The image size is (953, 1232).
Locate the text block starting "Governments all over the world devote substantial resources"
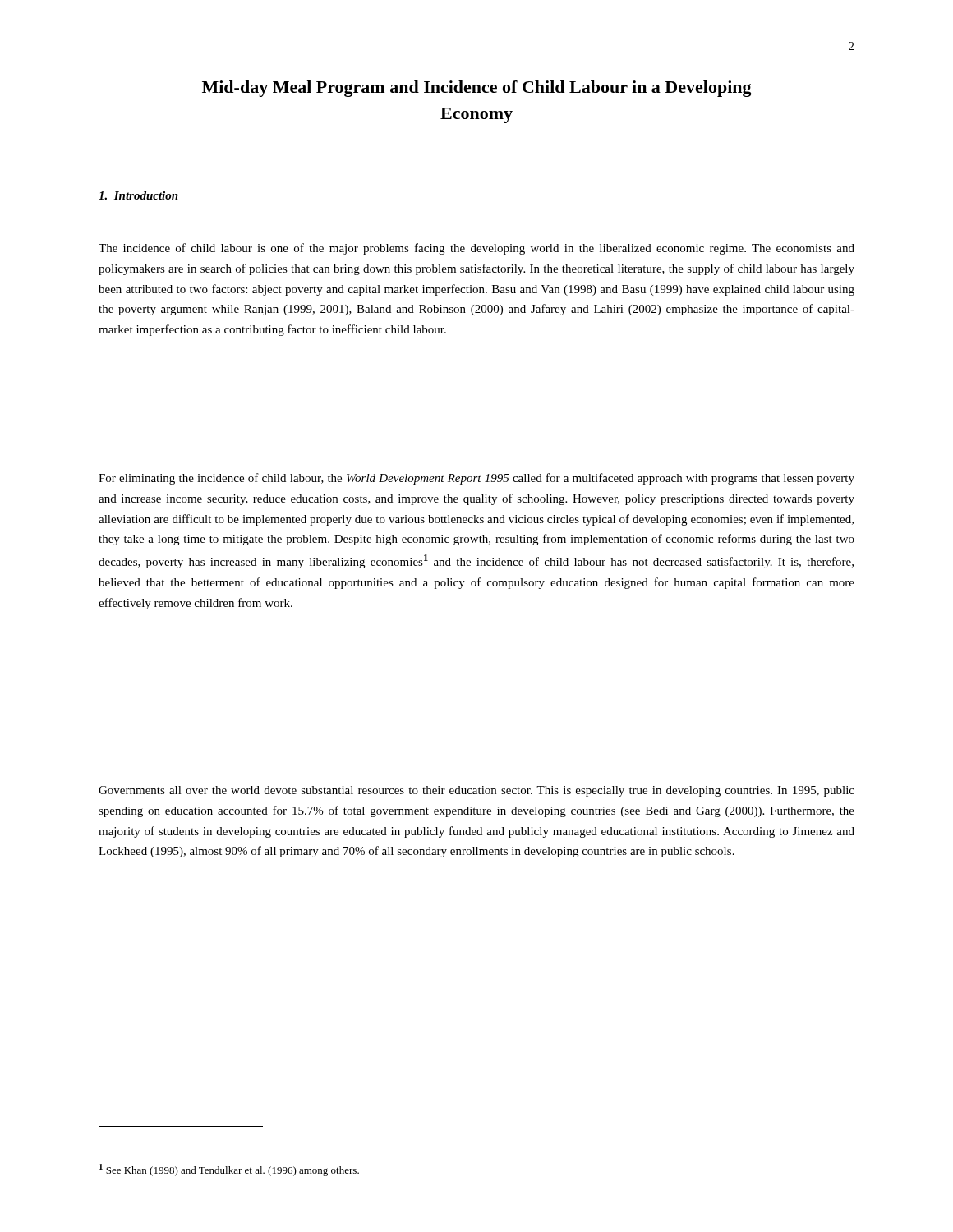(476, 821)
